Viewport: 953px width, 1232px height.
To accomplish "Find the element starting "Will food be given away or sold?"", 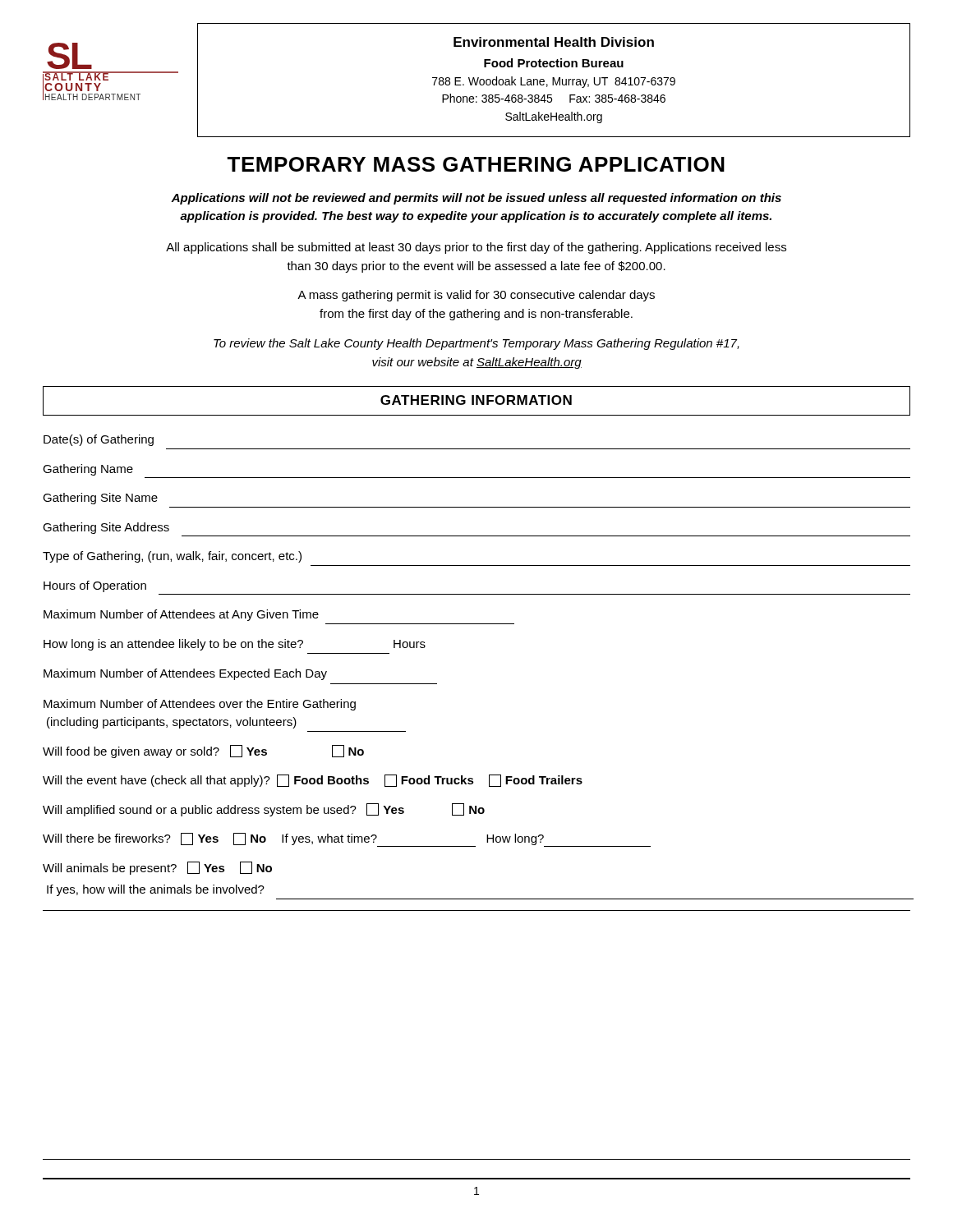I will tap(204, 751).
